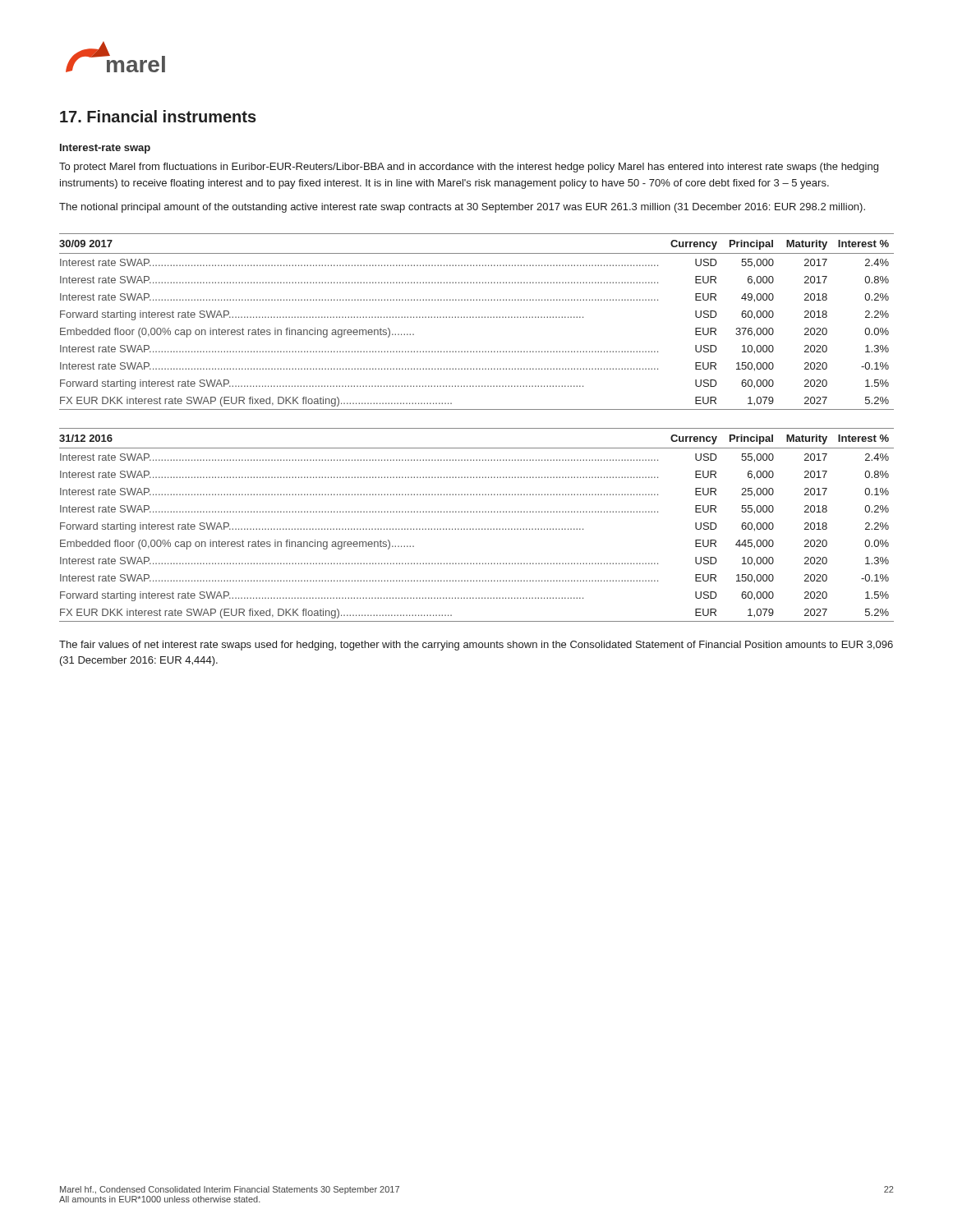
Task: Select the logo
Action: click(476, 62)
